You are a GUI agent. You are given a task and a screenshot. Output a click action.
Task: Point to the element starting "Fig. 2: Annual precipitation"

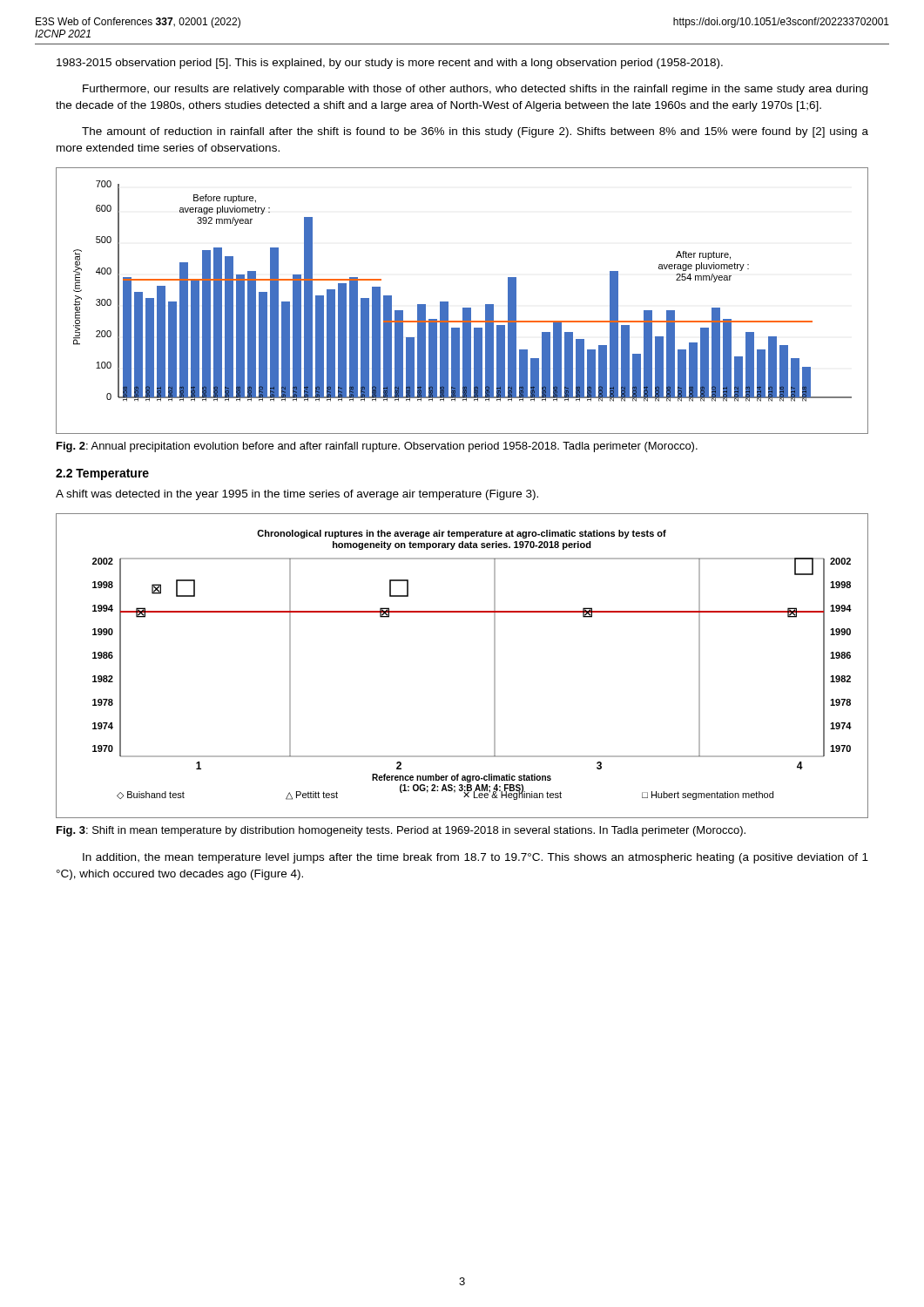coord(377,446)
